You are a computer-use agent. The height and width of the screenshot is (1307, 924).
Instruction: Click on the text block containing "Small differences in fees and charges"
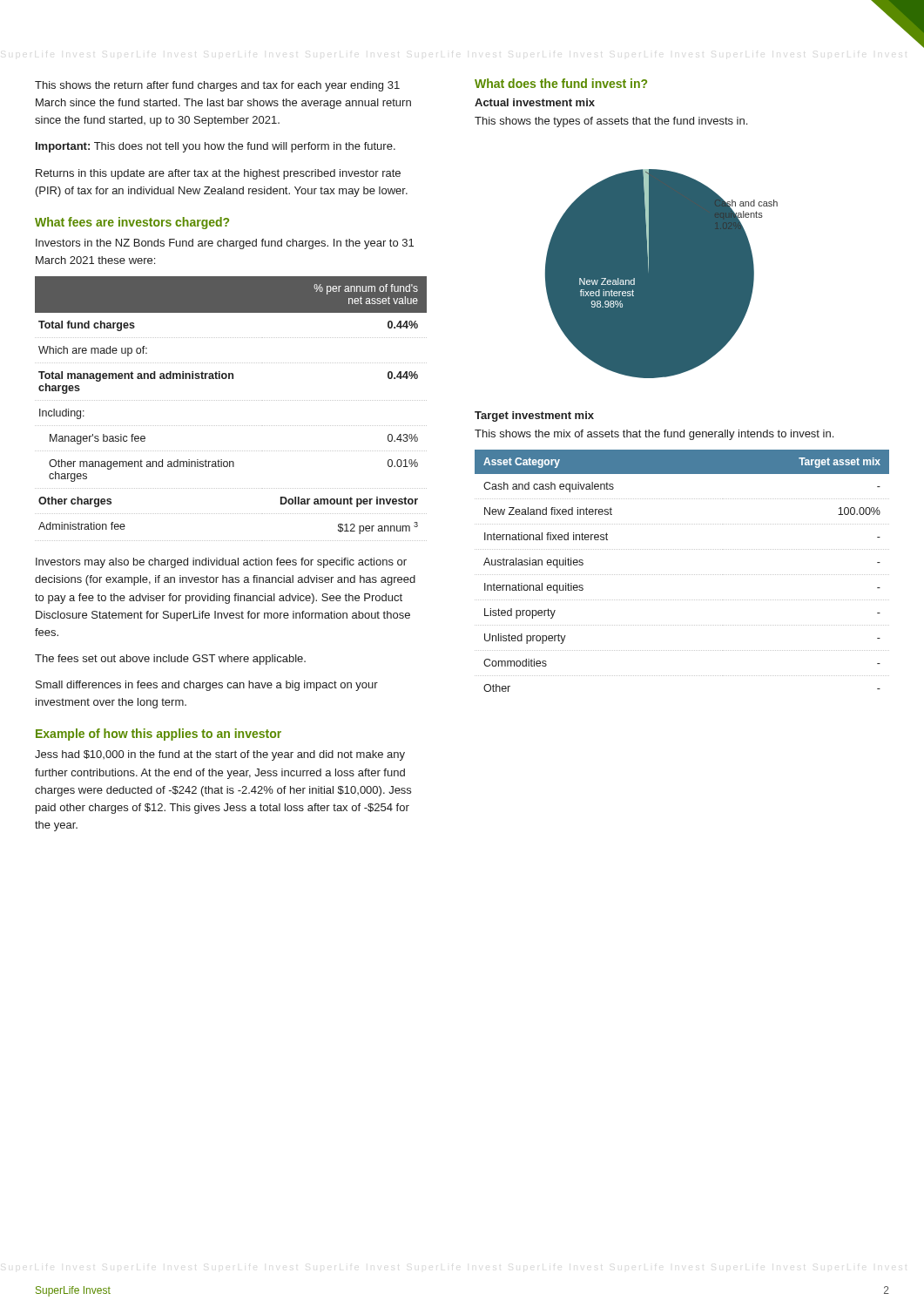click(x=206, y=693)
